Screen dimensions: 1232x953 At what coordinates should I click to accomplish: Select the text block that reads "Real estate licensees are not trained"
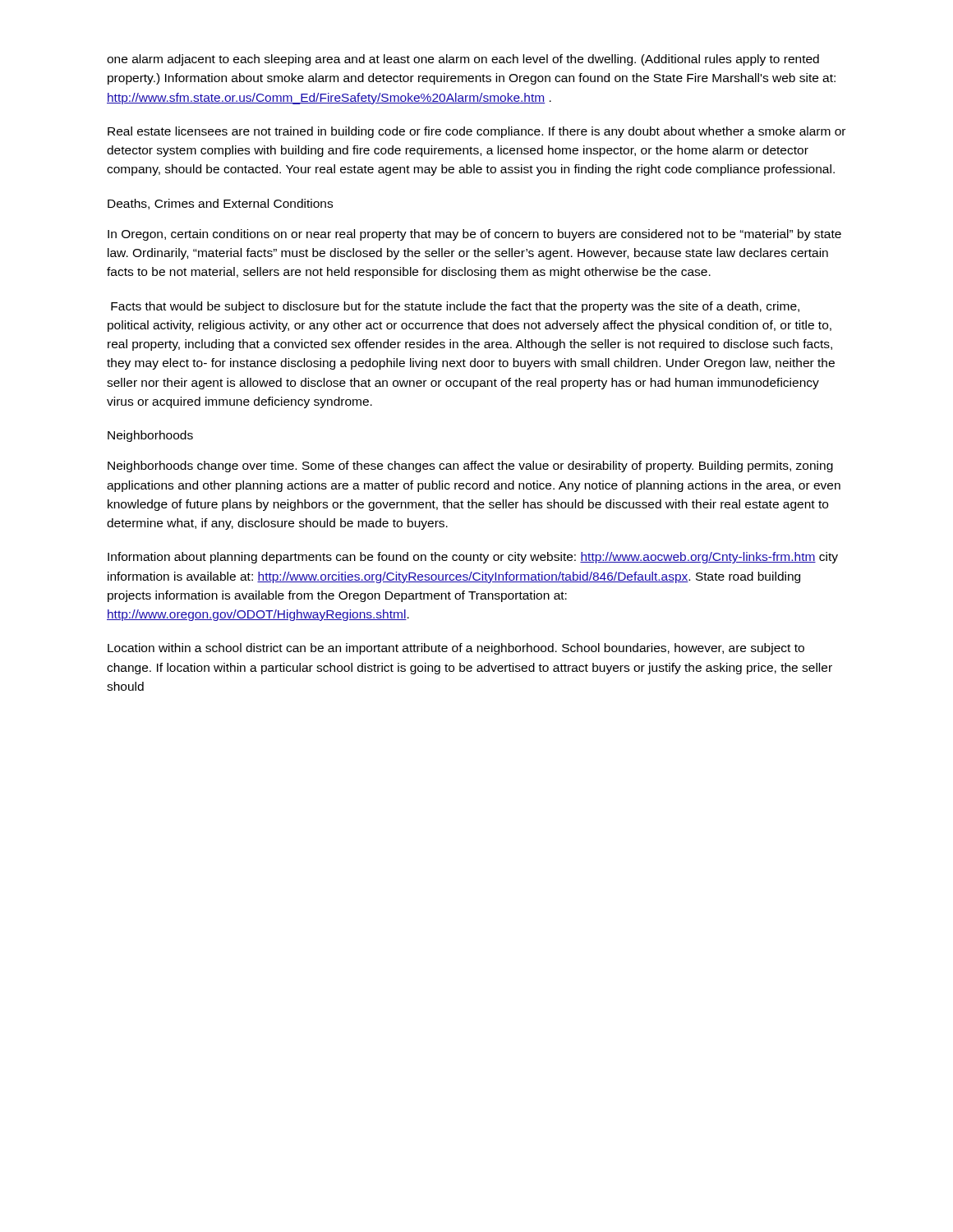(476, 150)
